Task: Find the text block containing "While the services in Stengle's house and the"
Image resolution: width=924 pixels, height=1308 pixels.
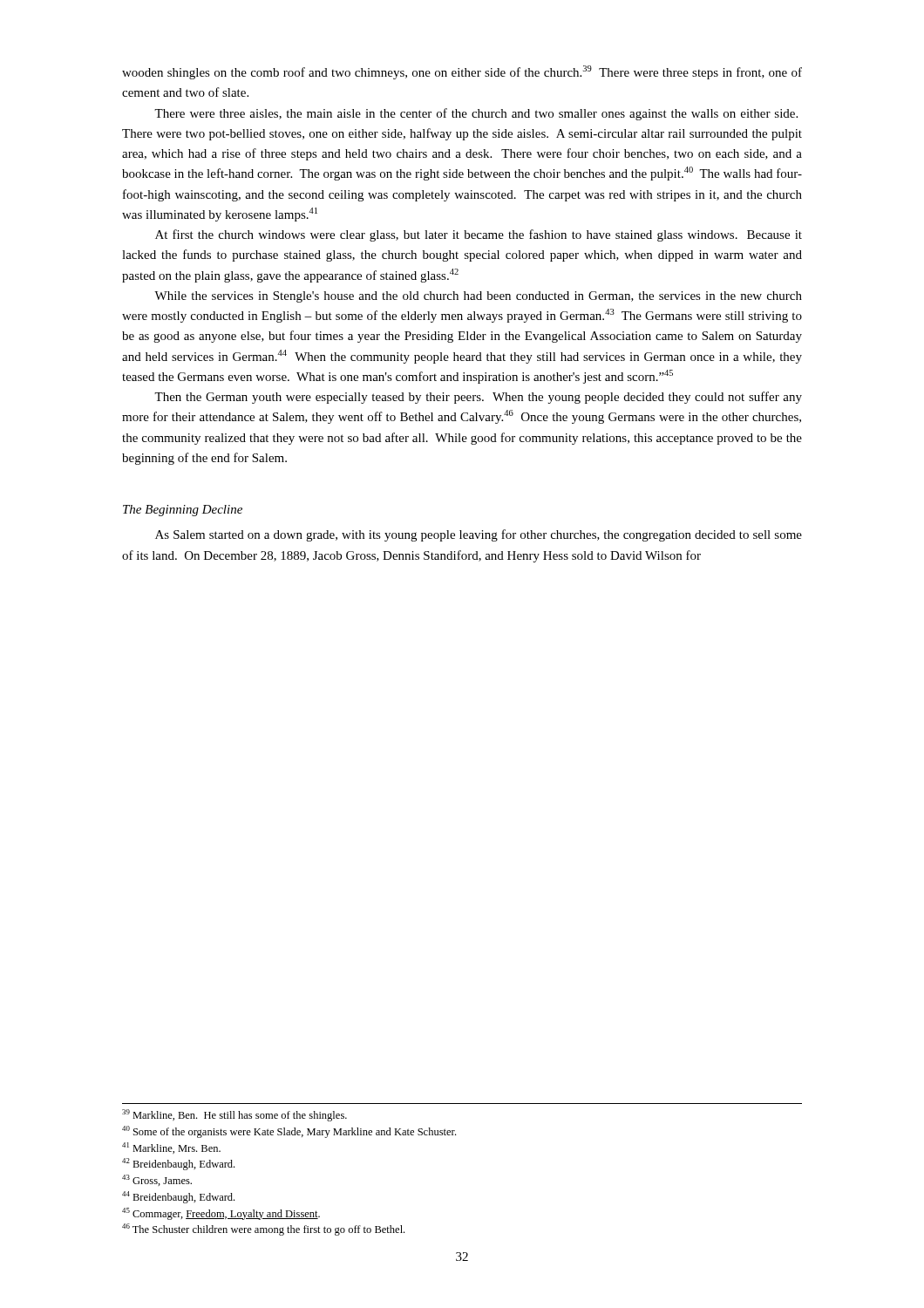Action: click(462, 336)
